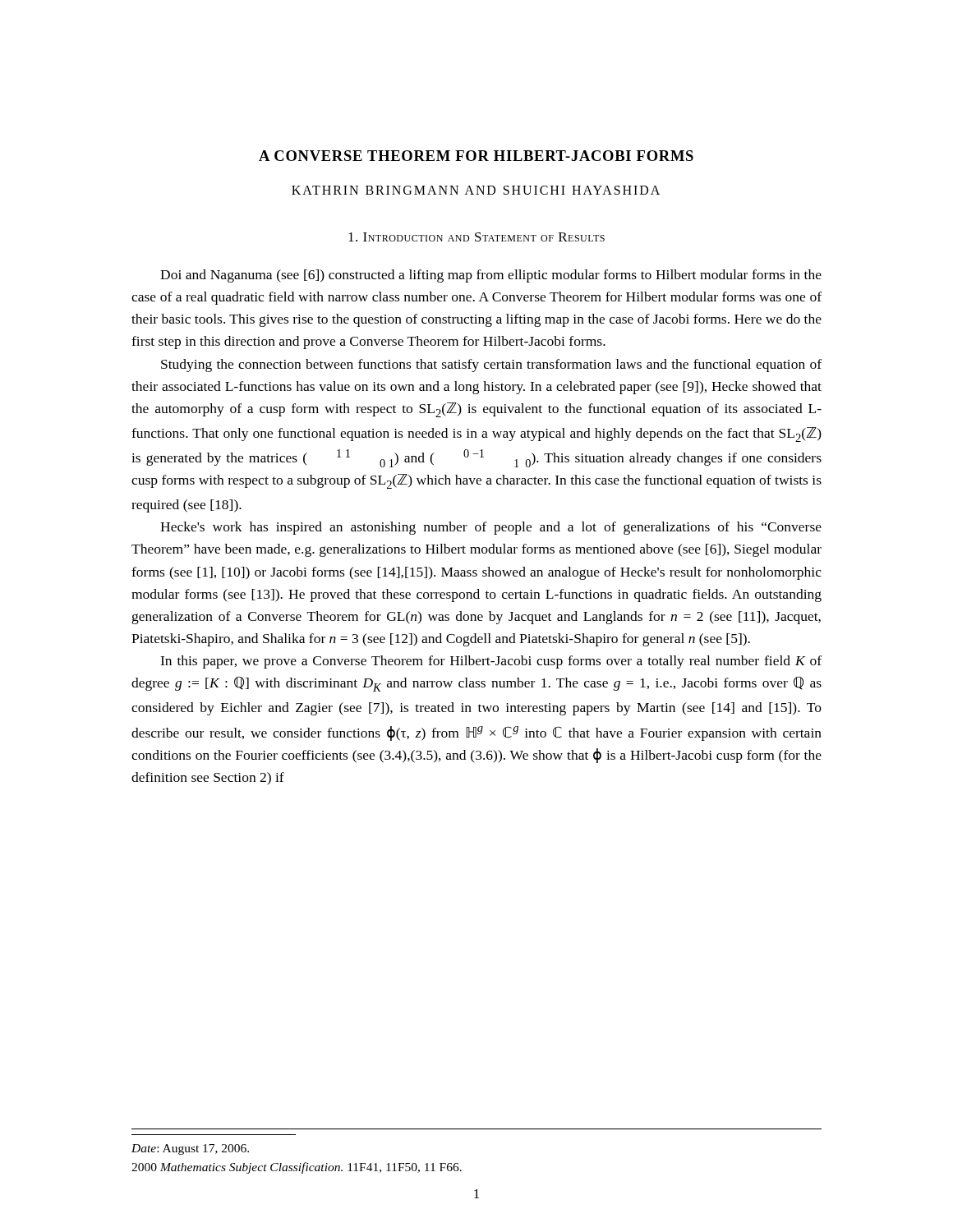The height and width of the screenshot is (1232, 953).
Task: Point to the text block starting "Studying the connection between functions that"
Action: [x=476, y=434]
